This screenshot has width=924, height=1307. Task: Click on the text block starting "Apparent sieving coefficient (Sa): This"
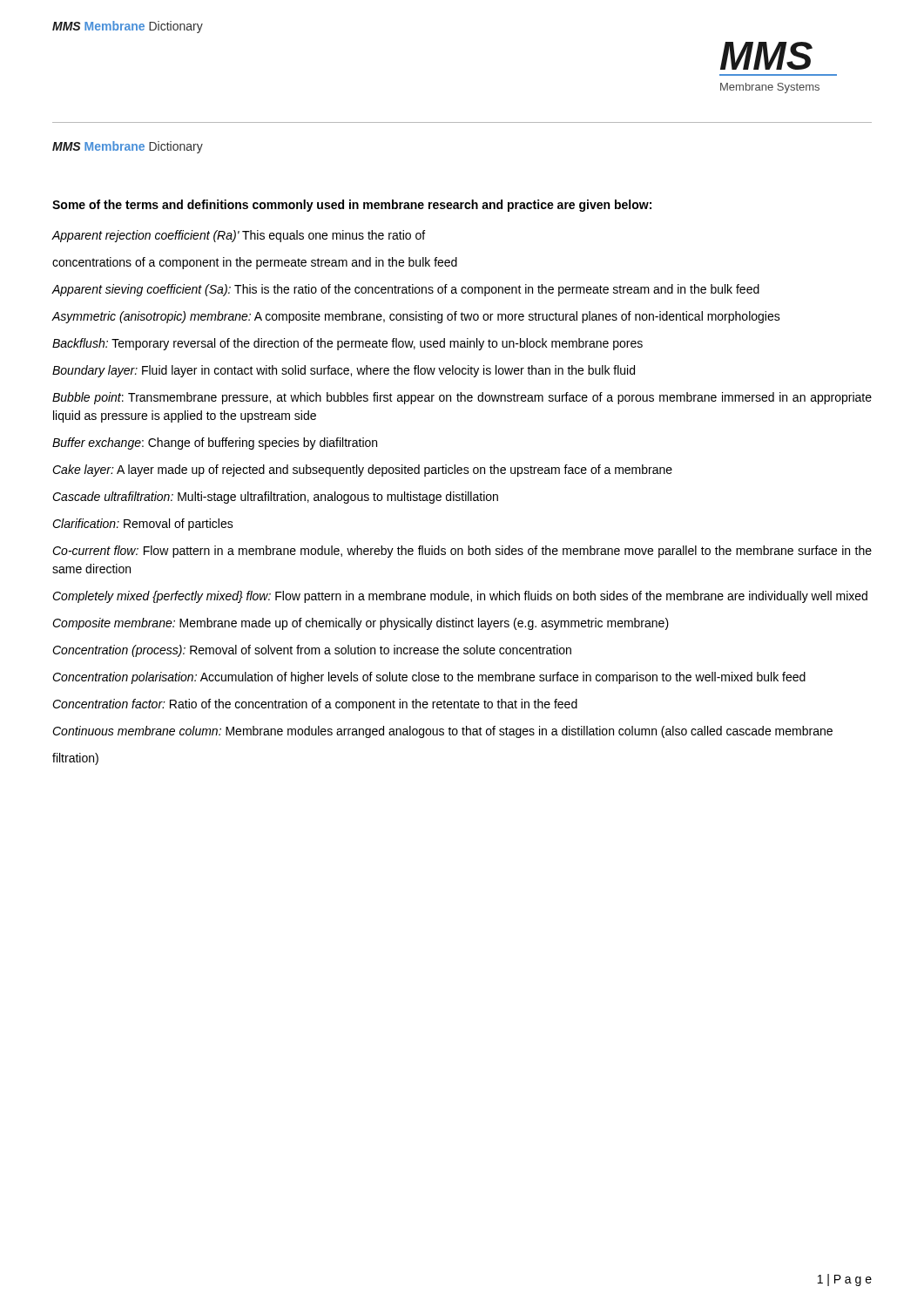pyautogui.click(x=462, y=290)
